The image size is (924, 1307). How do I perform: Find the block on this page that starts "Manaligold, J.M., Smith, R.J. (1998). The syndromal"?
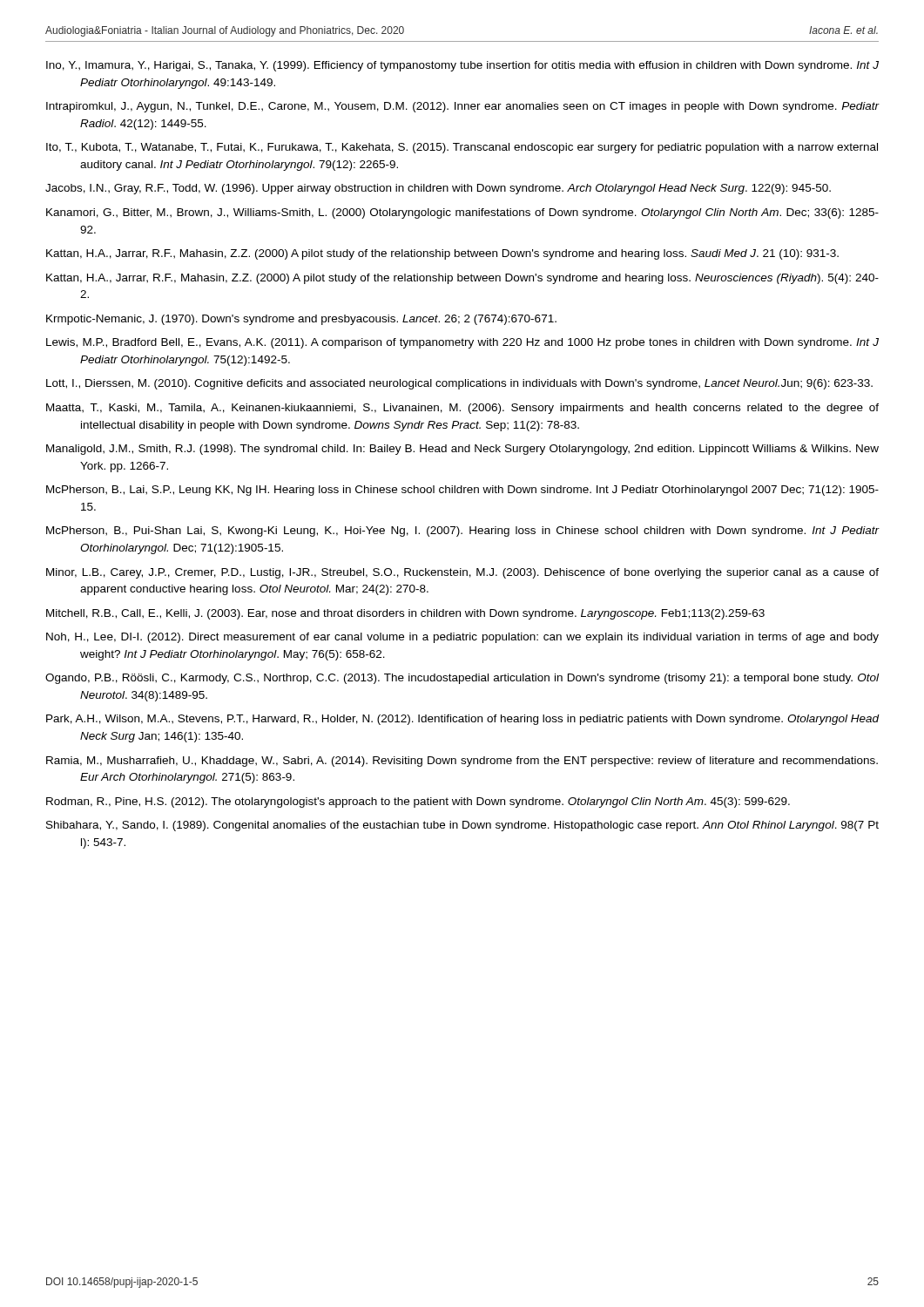(x=462, y=457)
